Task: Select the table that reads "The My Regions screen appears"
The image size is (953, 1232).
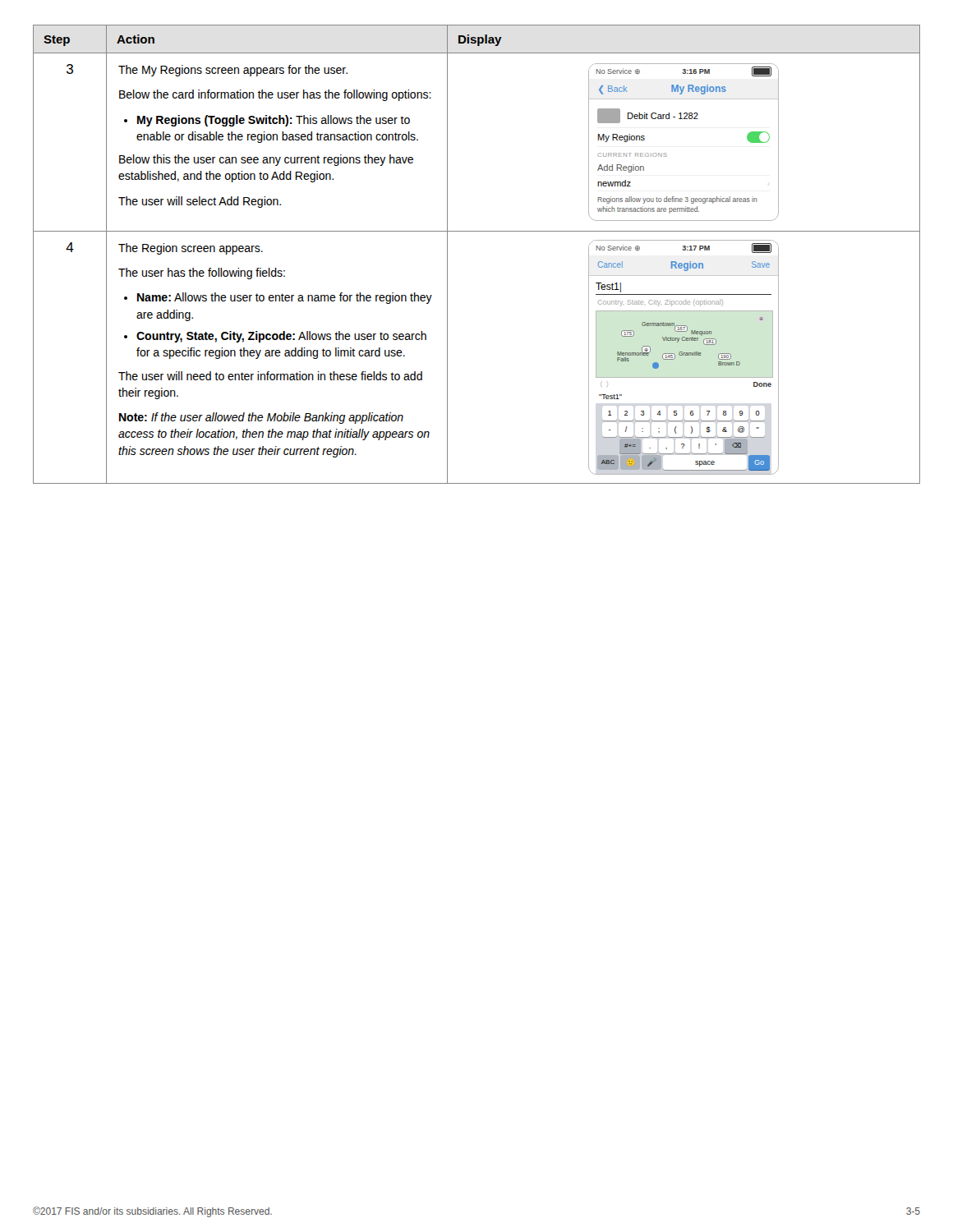Action: point(476,254)
